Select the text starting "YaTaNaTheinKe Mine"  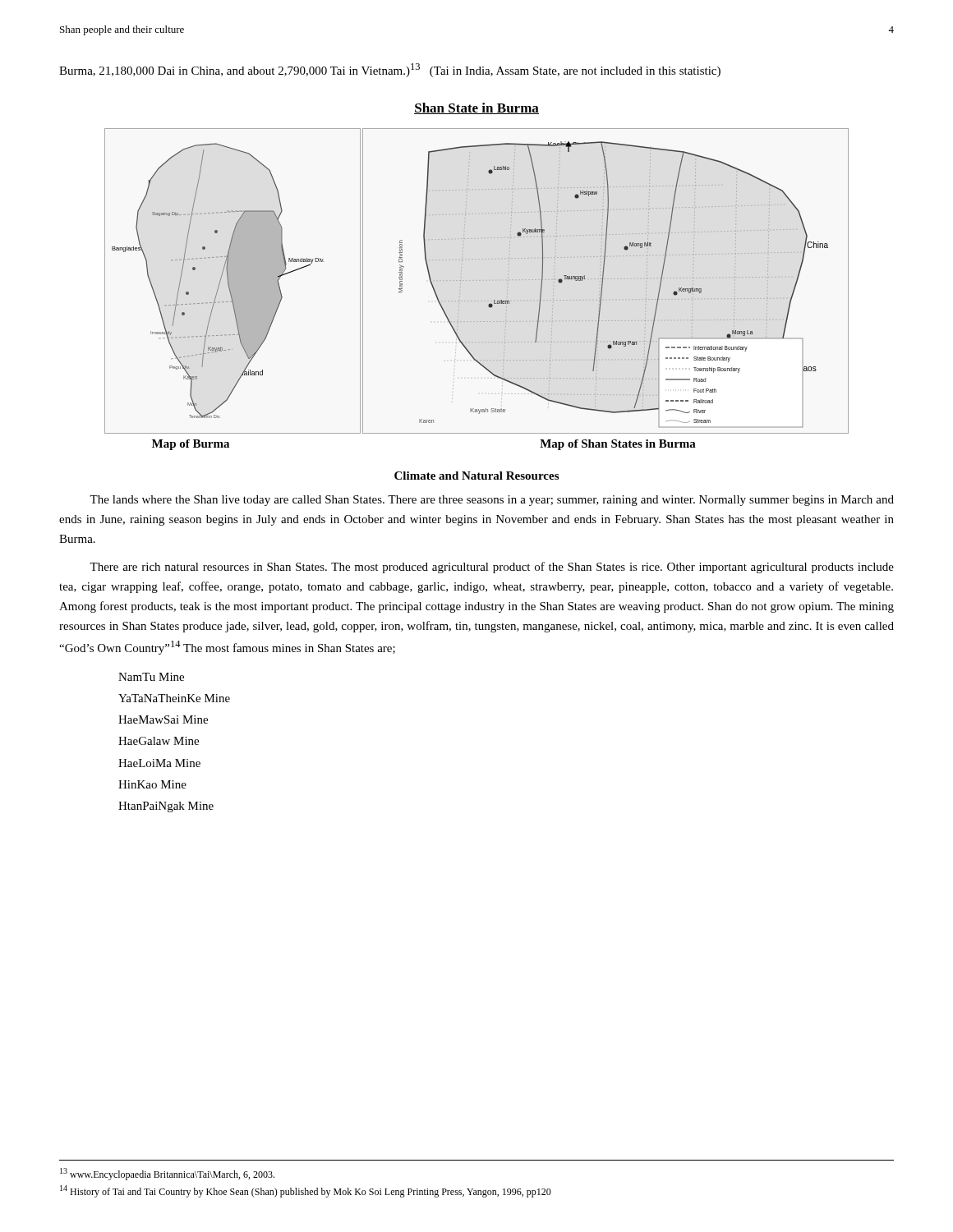[174, 698]
